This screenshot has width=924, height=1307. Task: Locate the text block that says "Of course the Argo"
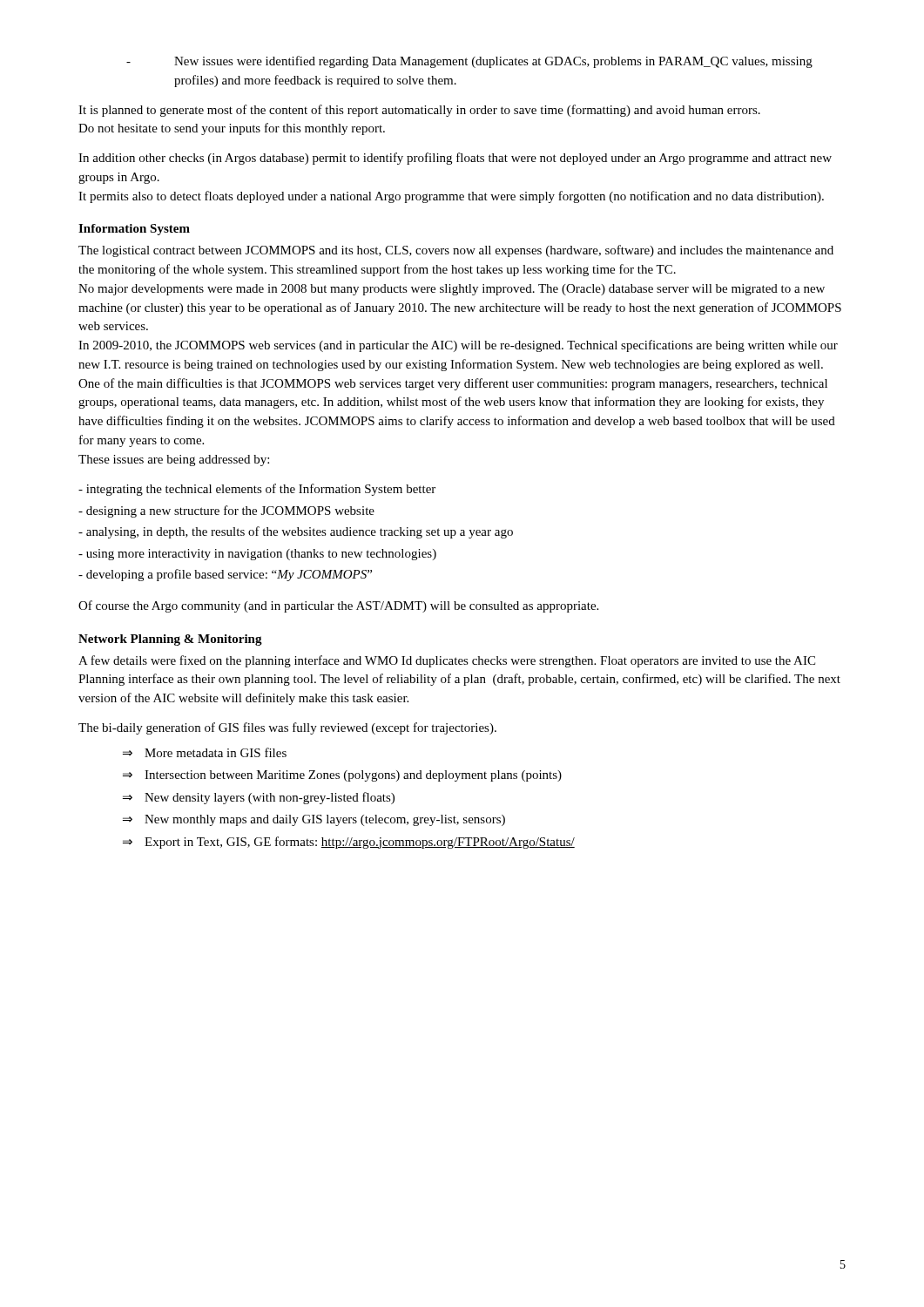339,605
